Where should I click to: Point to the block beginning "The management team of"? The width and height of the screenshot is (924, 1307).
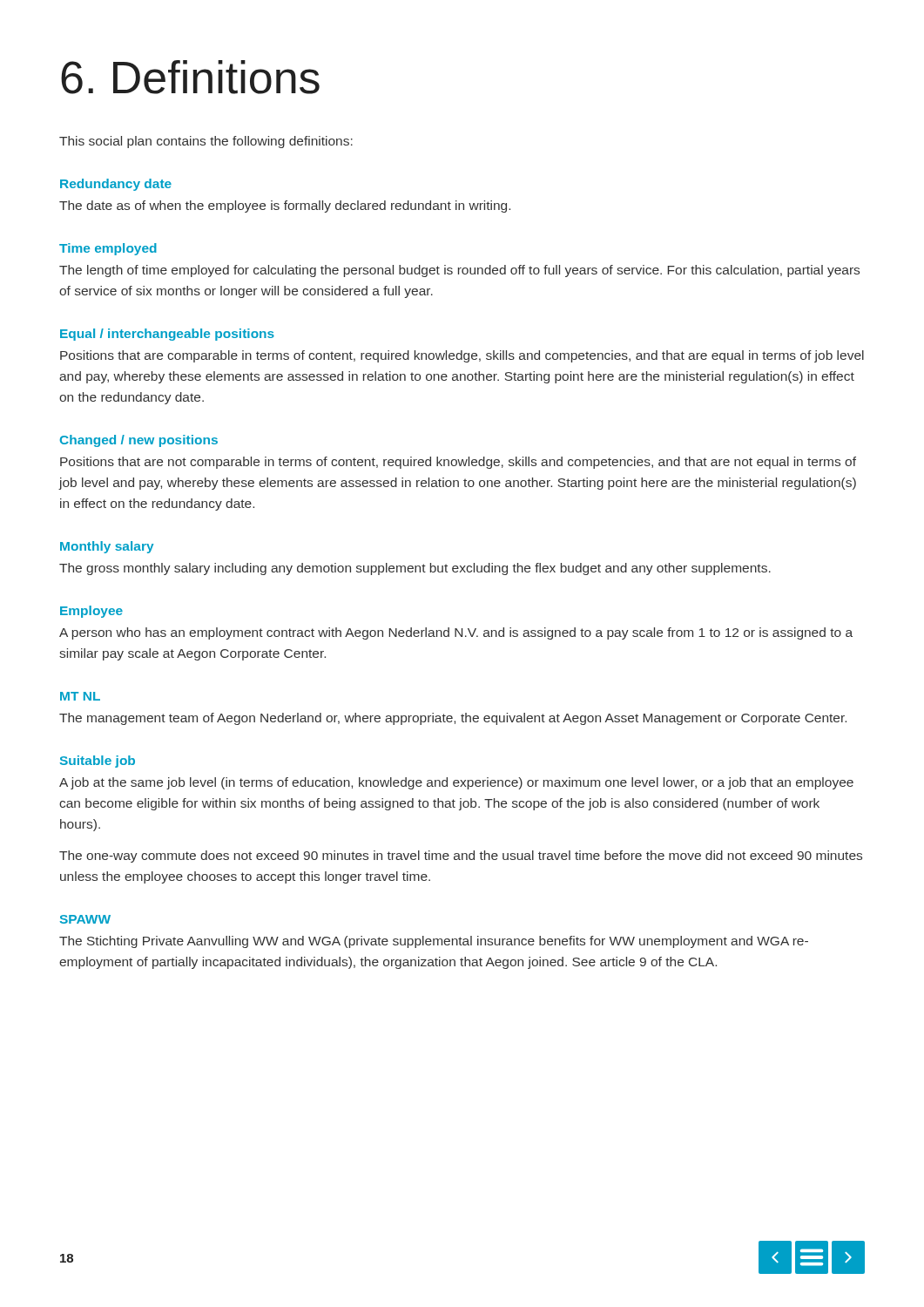tap(454, 718)
